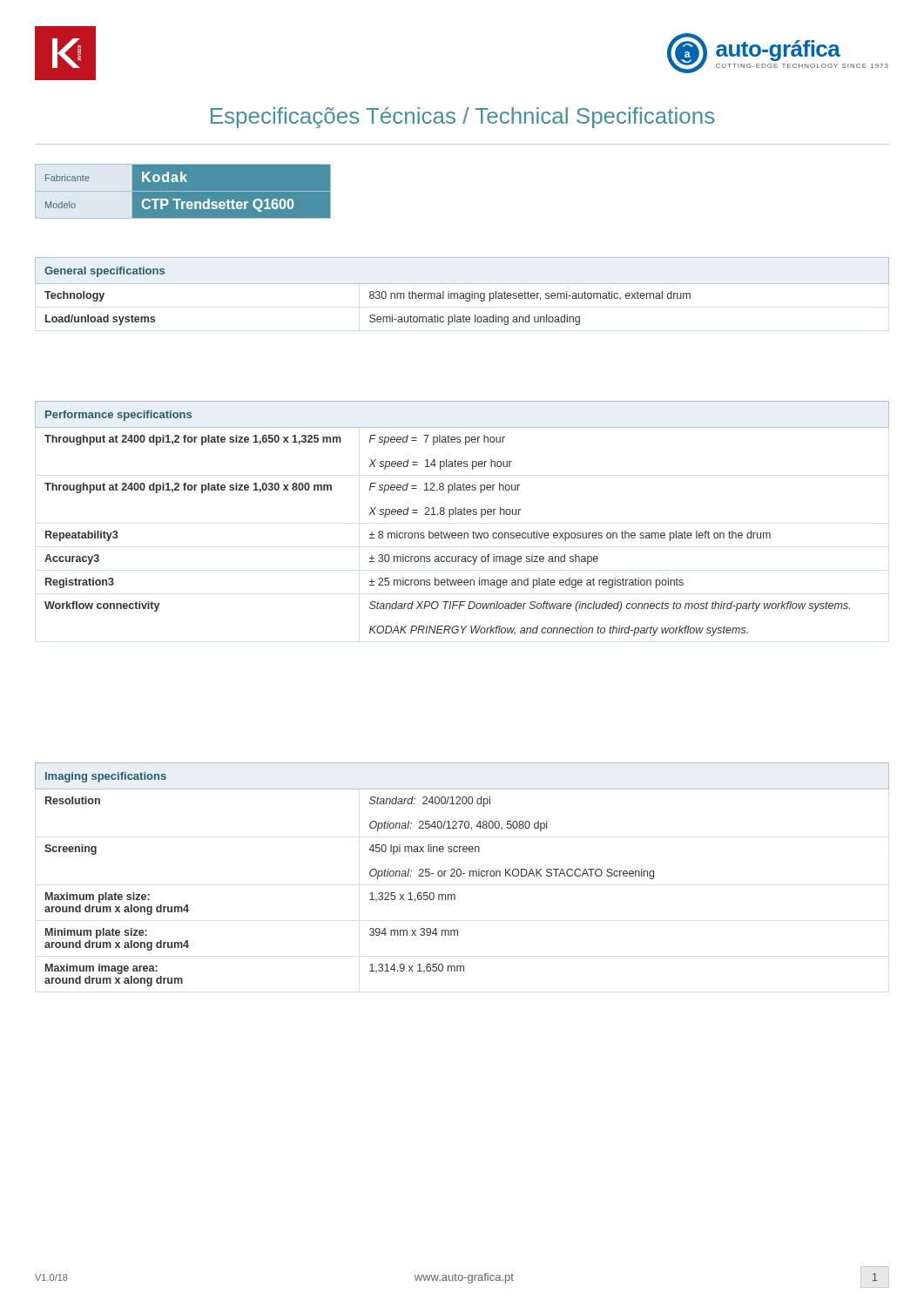924x1307 pixels.
Task: Select the table that reads "CTP Trendsetter Q1600"
Action: pyautogui.click(x=183, y=191)
